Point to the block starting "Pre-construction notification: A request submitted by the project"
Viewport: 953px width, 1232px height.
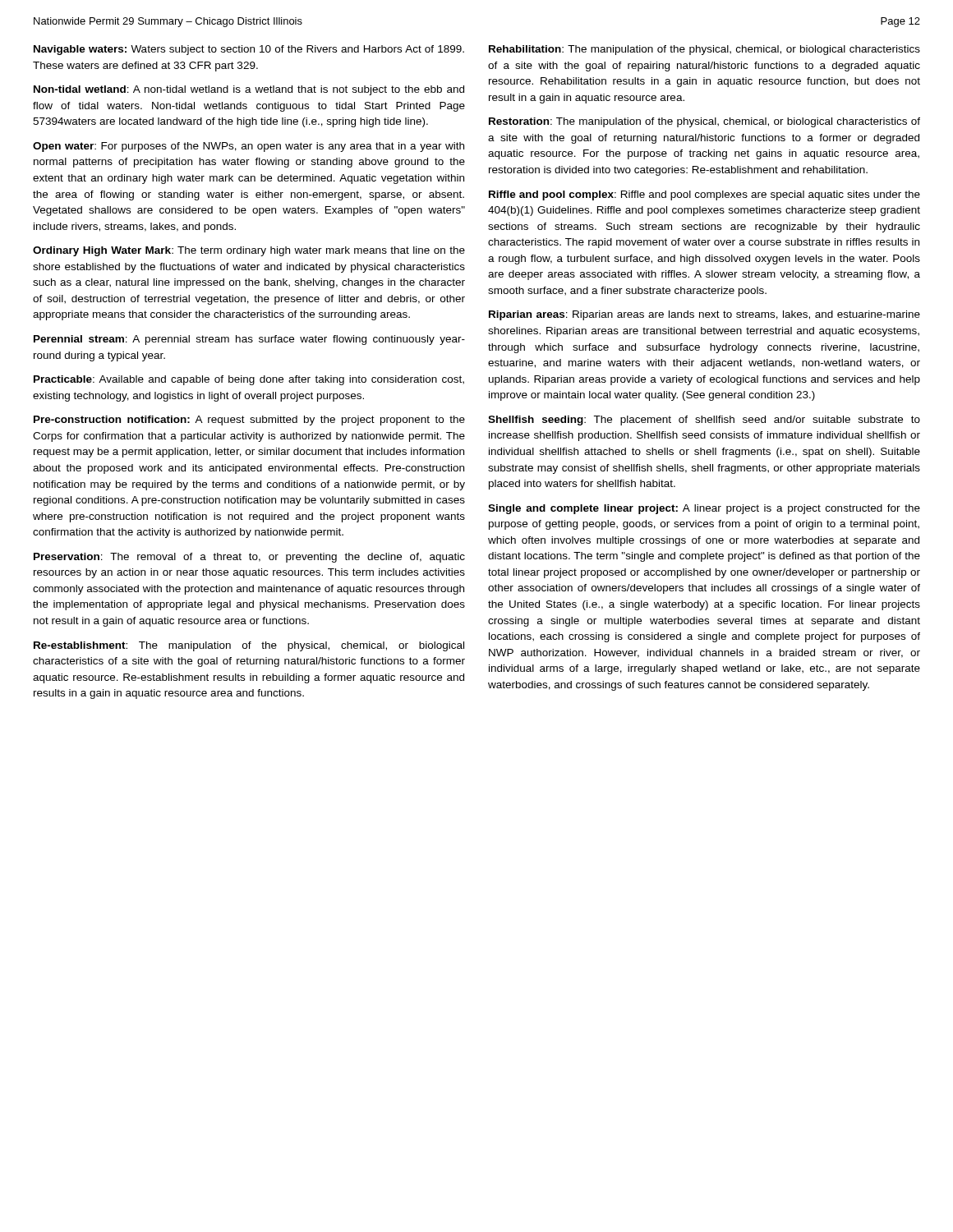coord(249,476)
